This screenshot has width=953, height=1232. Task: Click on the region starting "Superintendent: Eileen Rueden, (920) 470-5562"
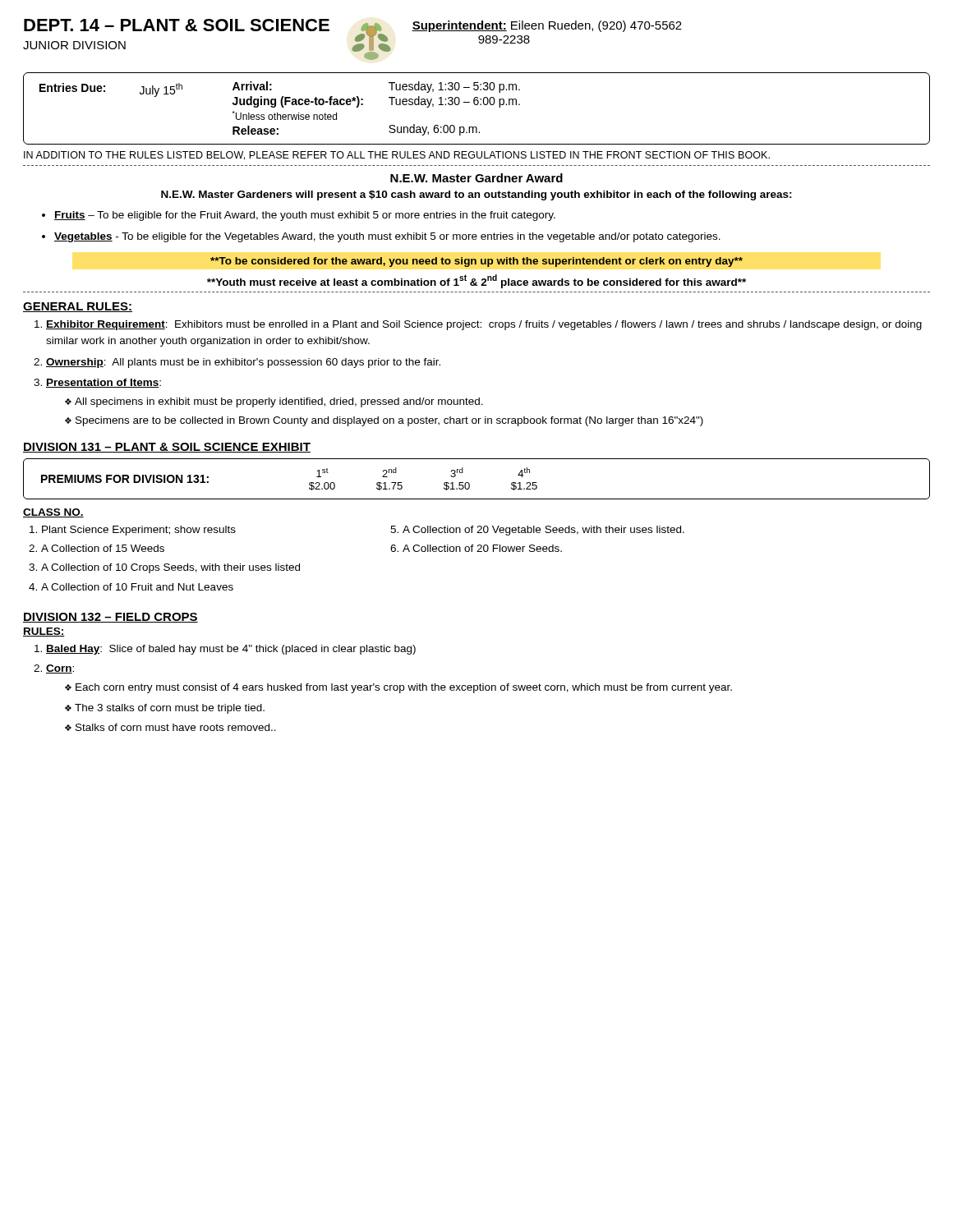(547, 32)
